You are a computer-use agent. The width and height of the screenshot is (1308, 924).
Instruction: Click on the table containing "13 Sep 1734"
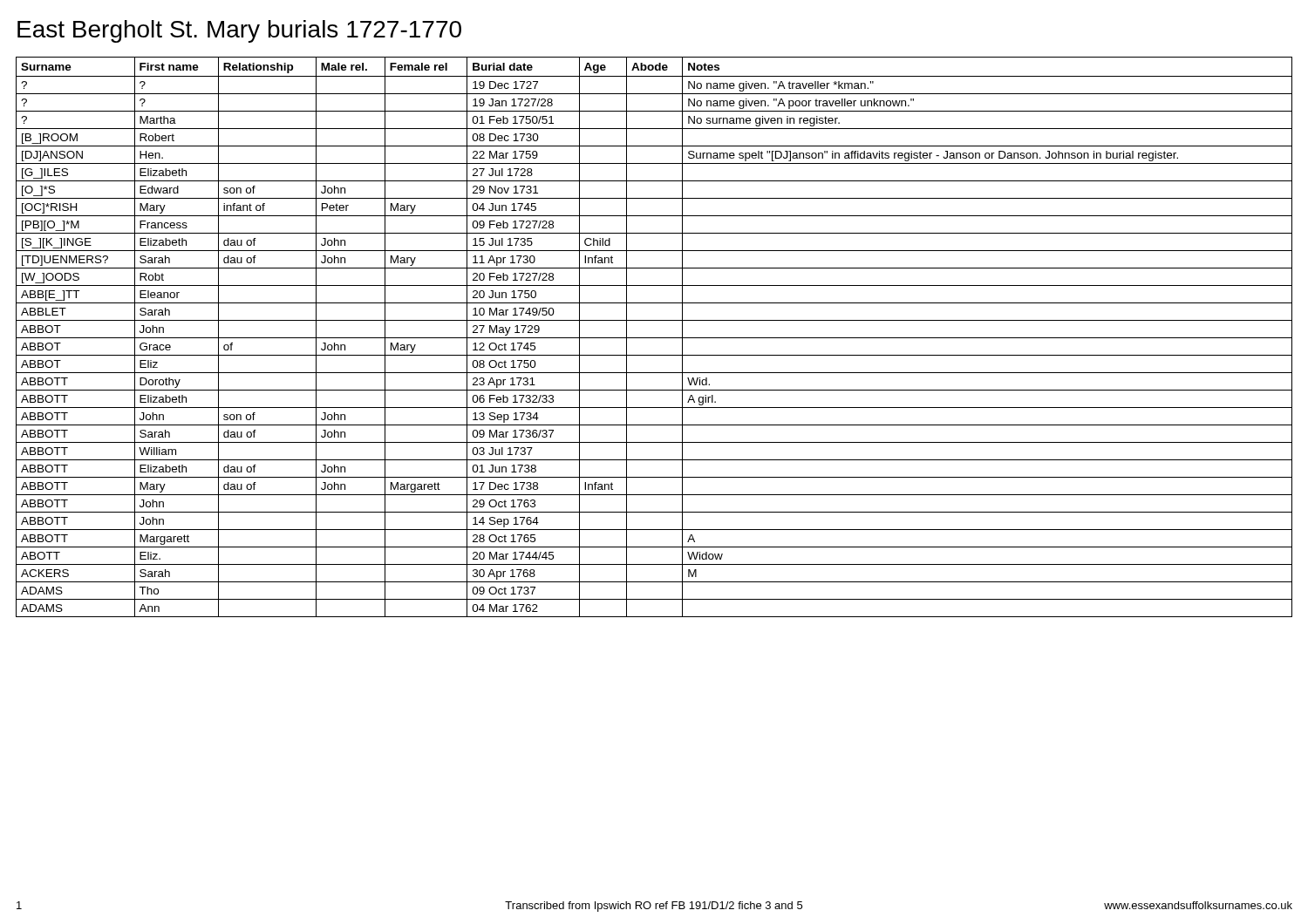654,337
